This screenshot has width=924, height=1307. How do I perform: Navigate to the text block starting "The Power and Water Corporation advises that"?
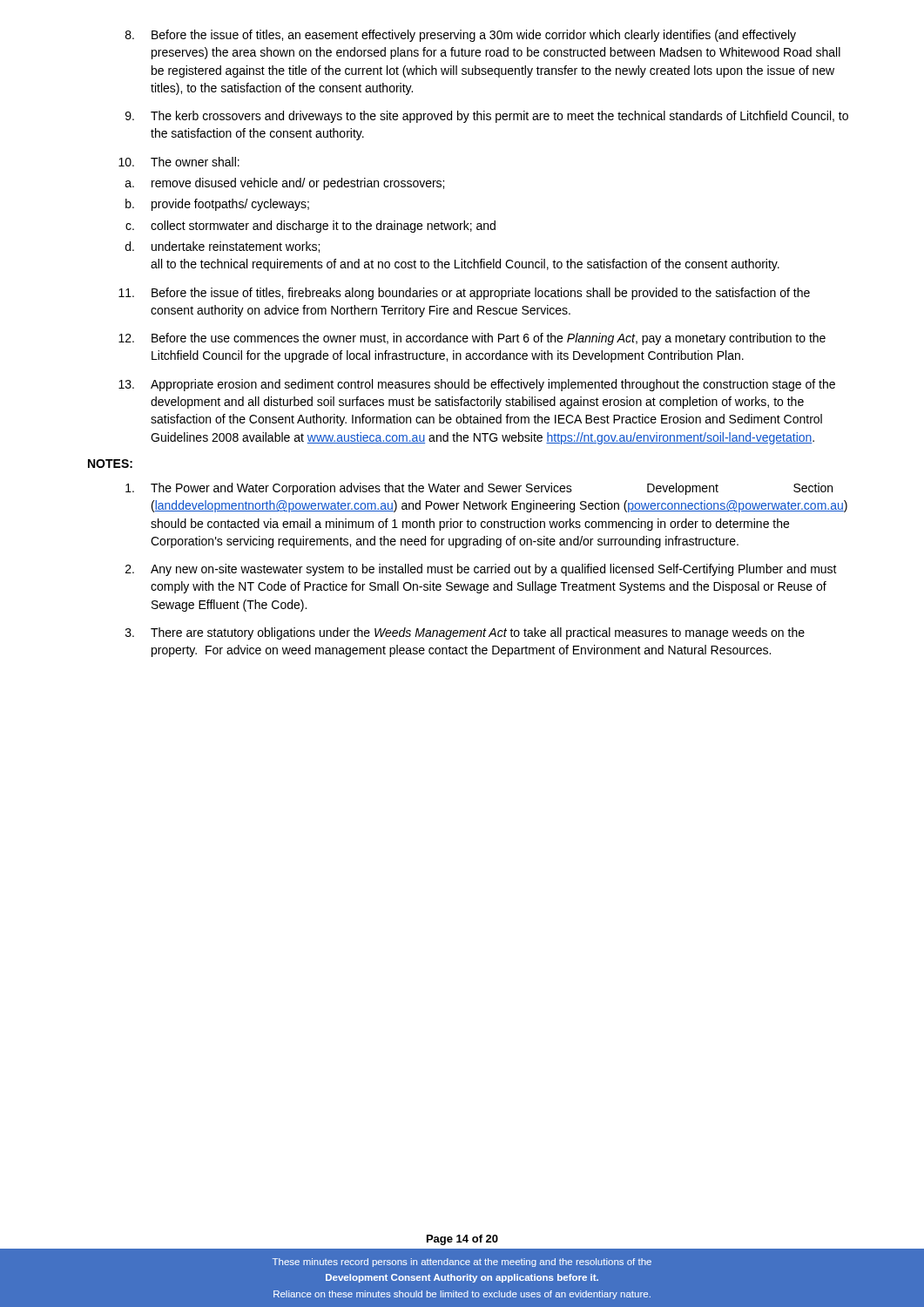point(471,515)
